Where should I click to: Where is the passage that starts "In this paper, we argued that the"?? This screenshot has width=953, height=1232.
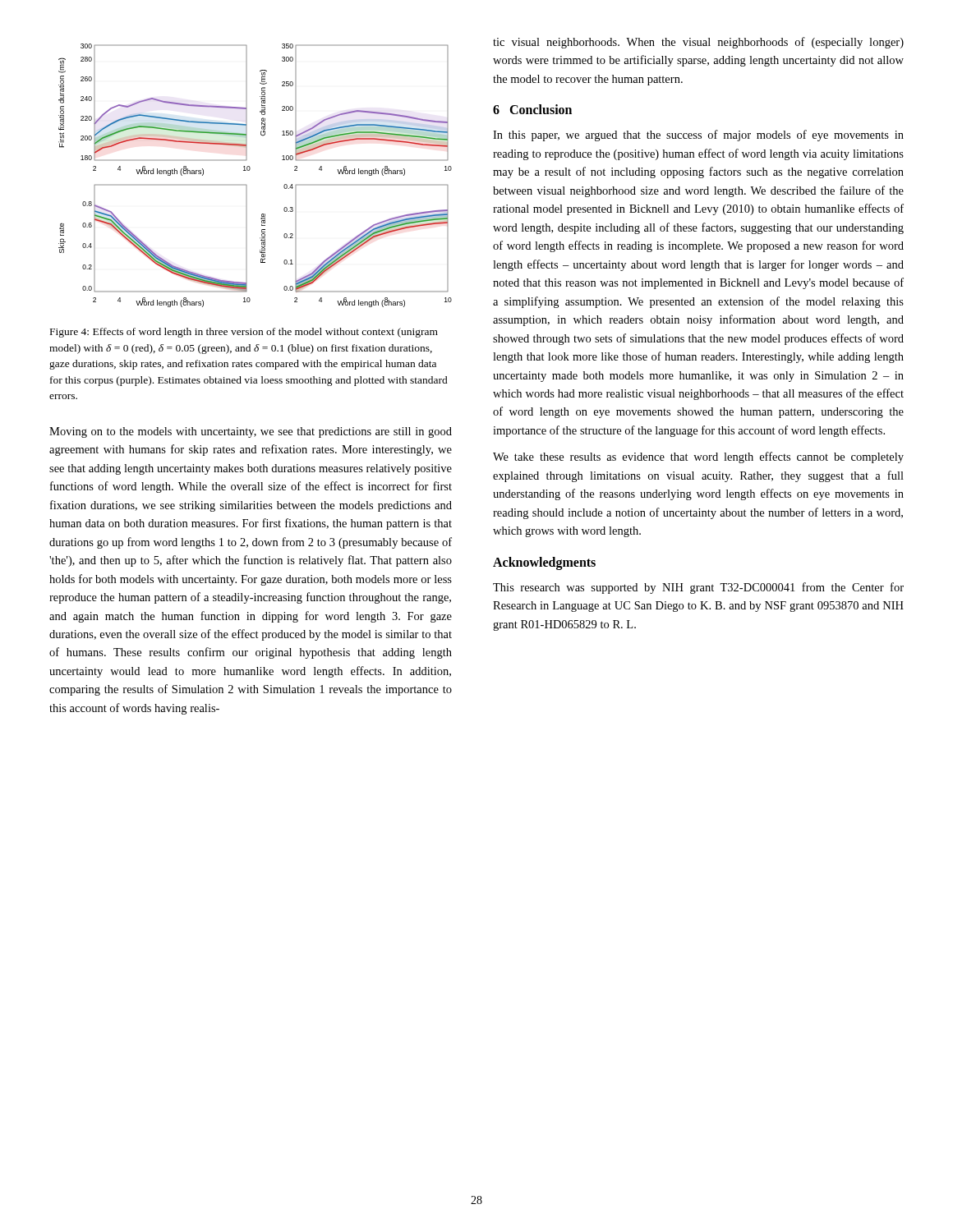coord(698,283)
